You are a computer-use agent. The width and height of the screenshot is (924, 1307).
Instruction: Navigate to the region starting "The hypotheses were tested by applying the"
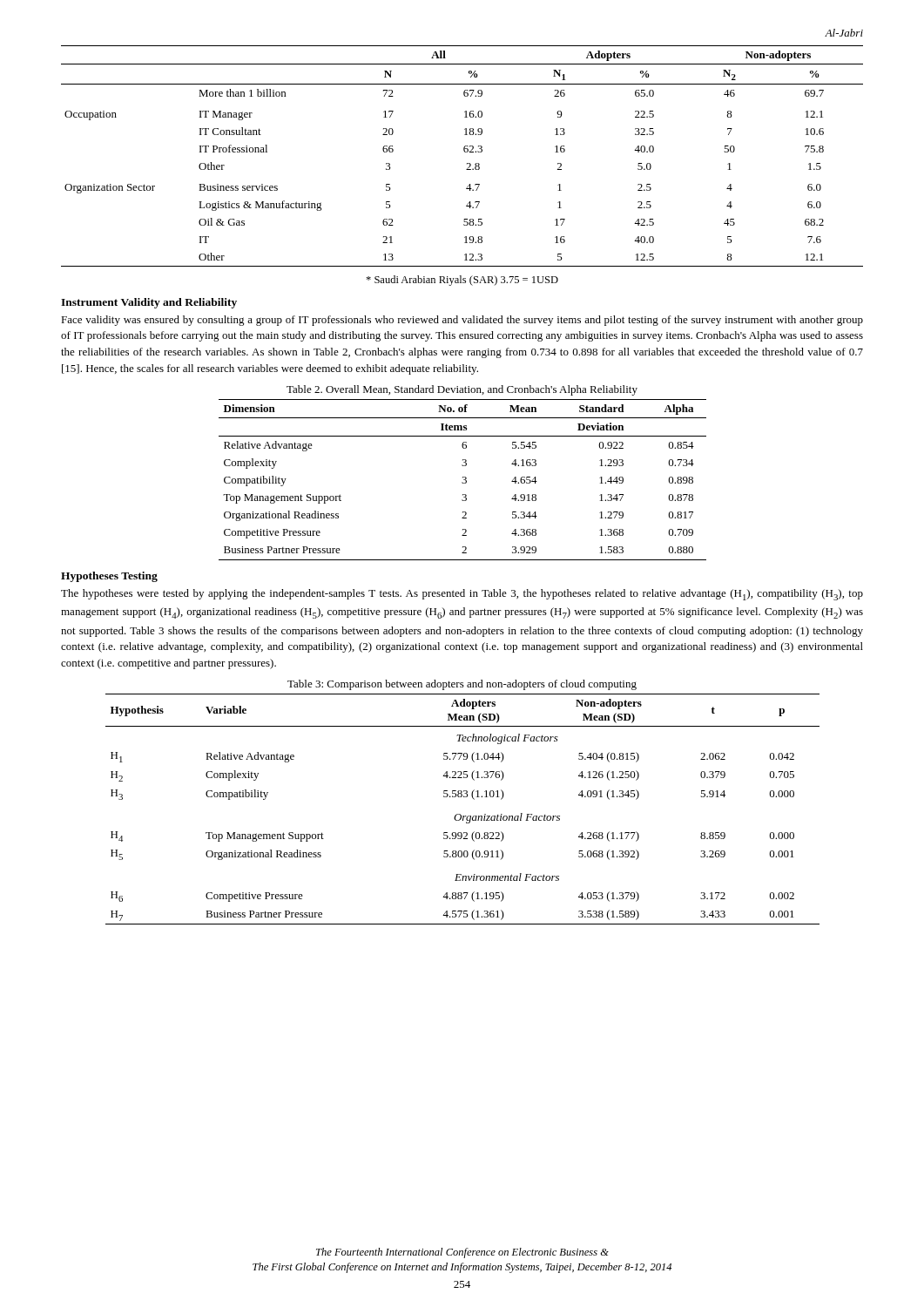tap(462, 628)
